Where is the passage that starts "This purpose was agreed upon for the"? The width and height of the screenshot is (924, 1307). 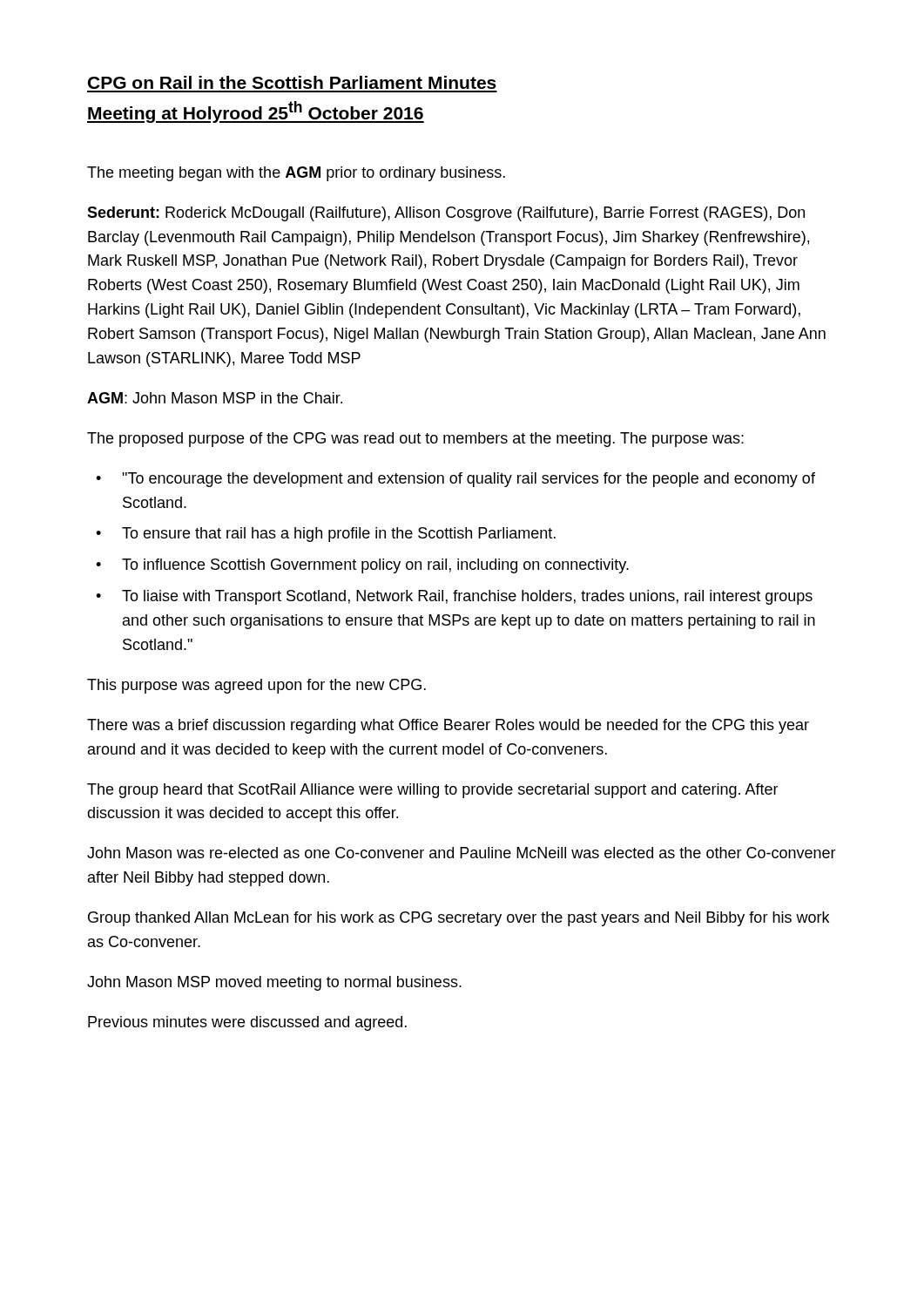(x=257, y=685)
